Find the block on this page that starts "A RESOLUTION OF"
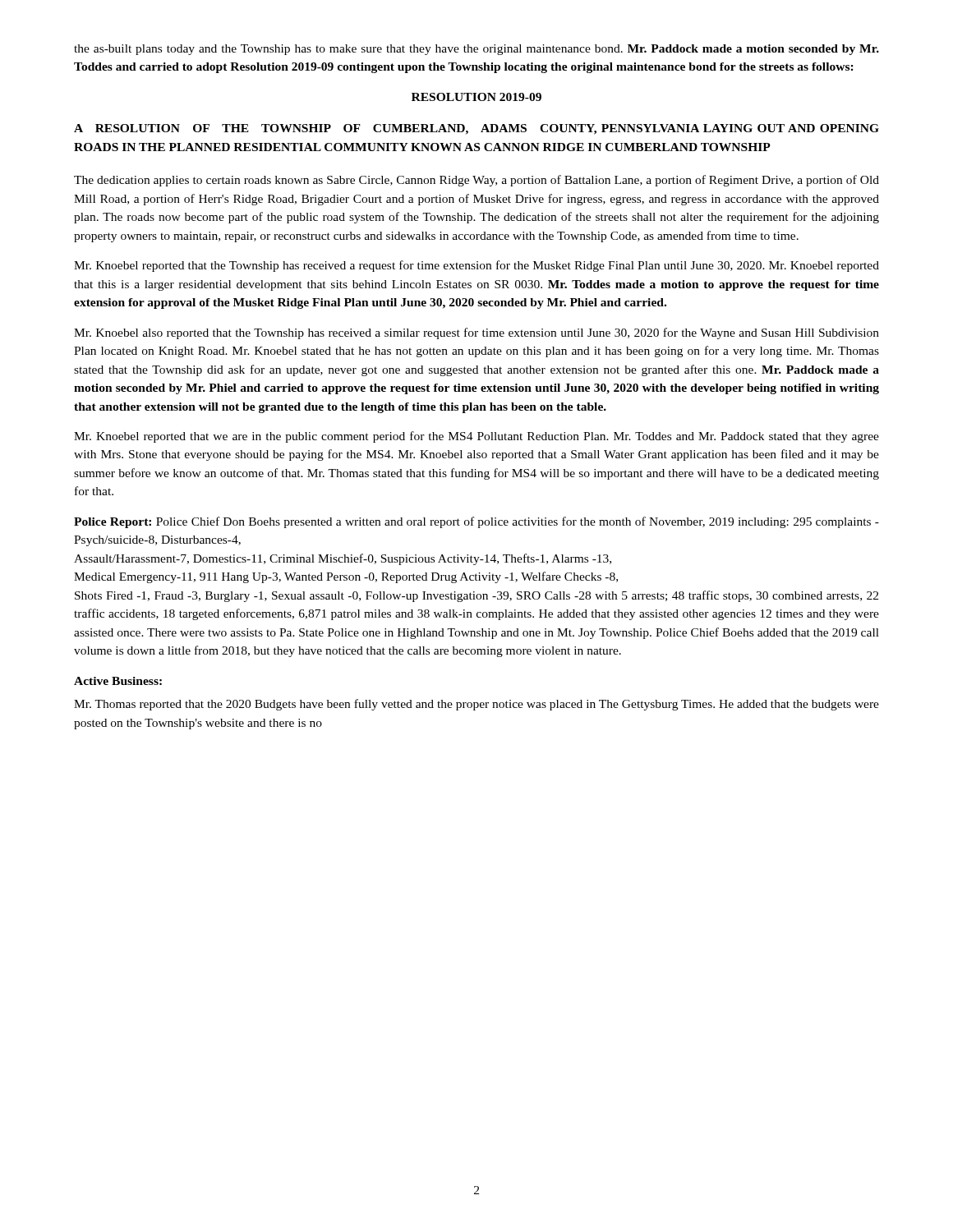953x1232 pixels. [476, 137]
